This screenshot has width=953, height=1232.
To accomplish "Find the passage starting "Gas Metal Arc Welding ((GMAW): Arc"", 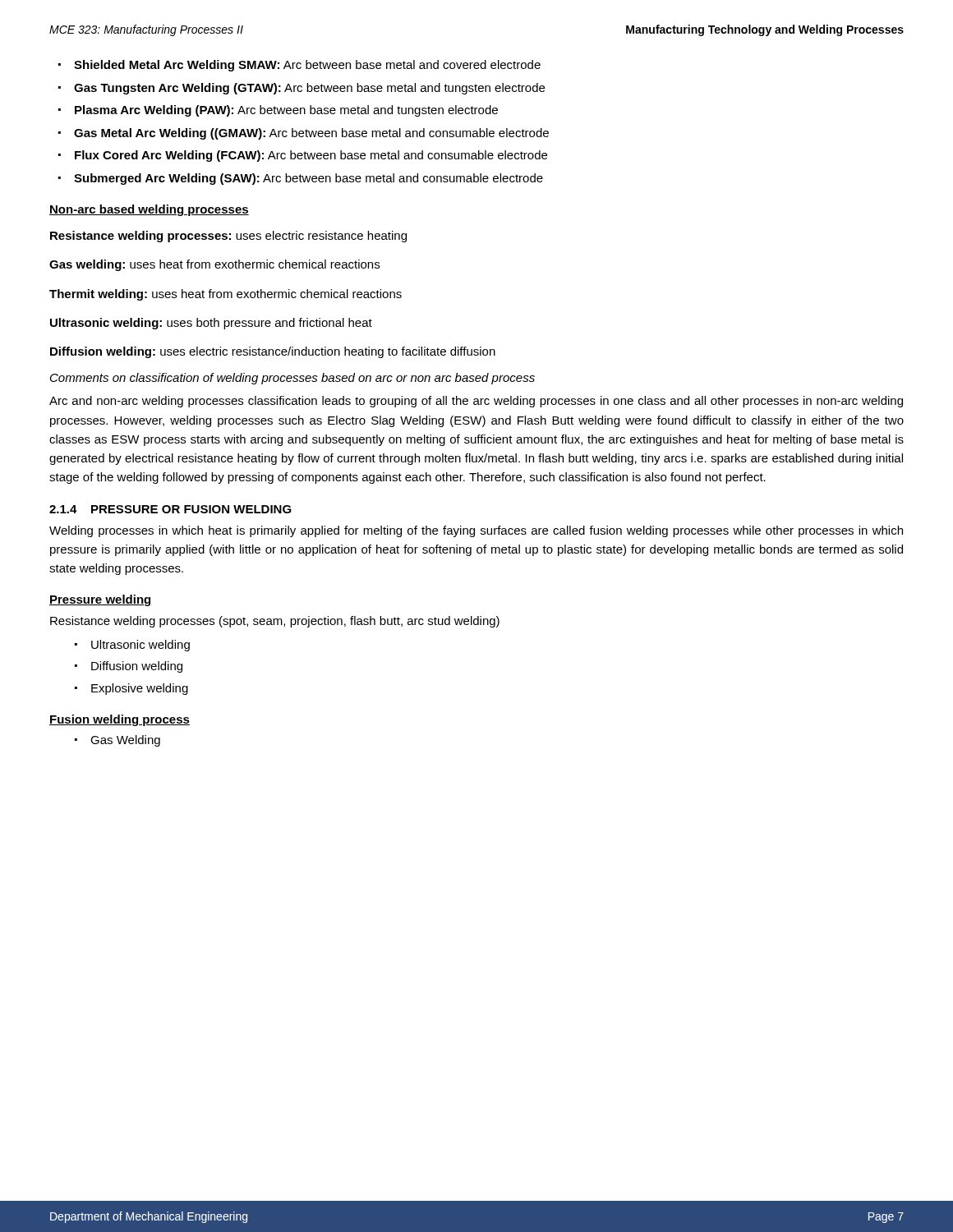I will pyautogui.click(x=312, y=133).
